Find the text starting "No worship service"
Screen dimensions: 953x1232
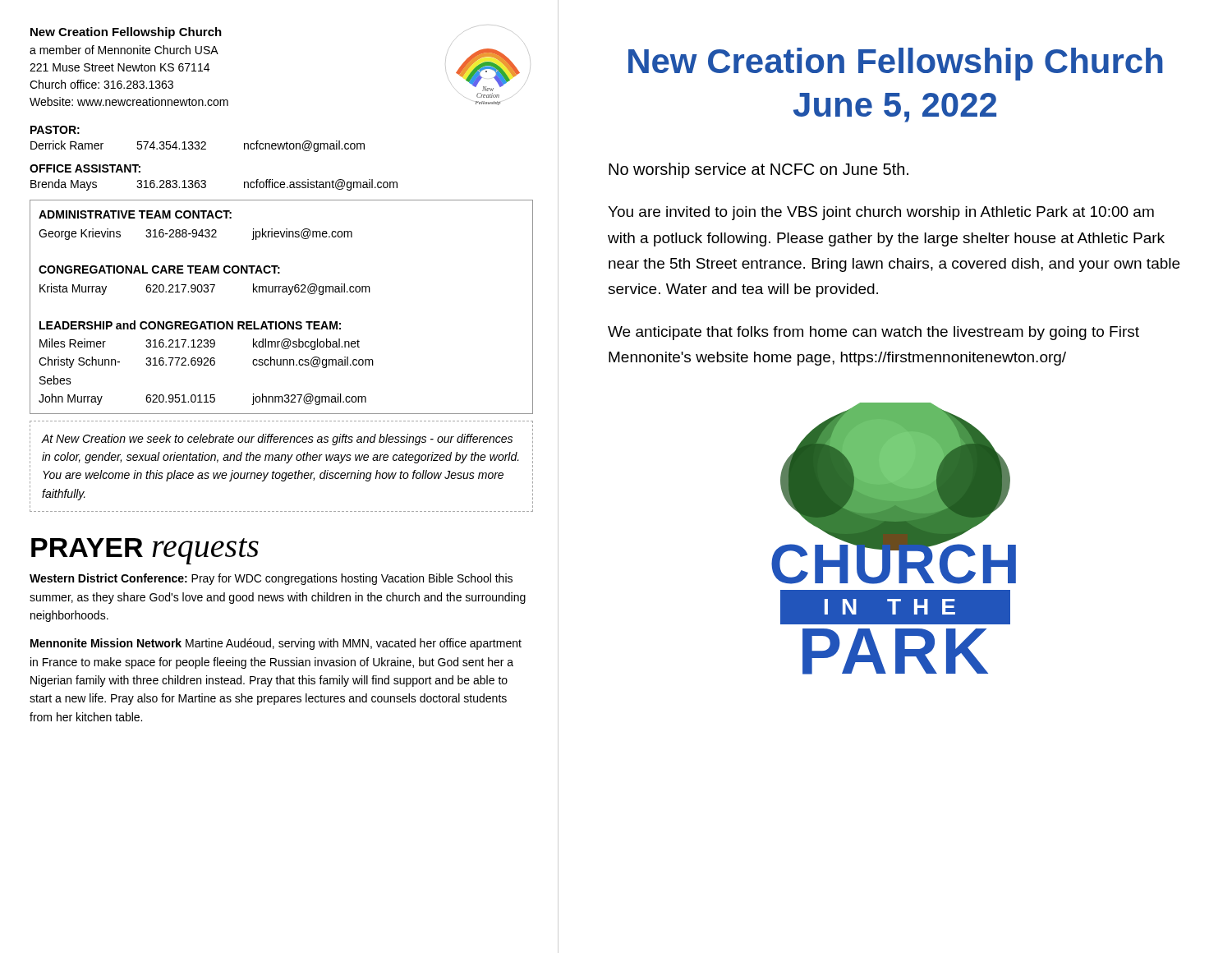coord(759,170)
